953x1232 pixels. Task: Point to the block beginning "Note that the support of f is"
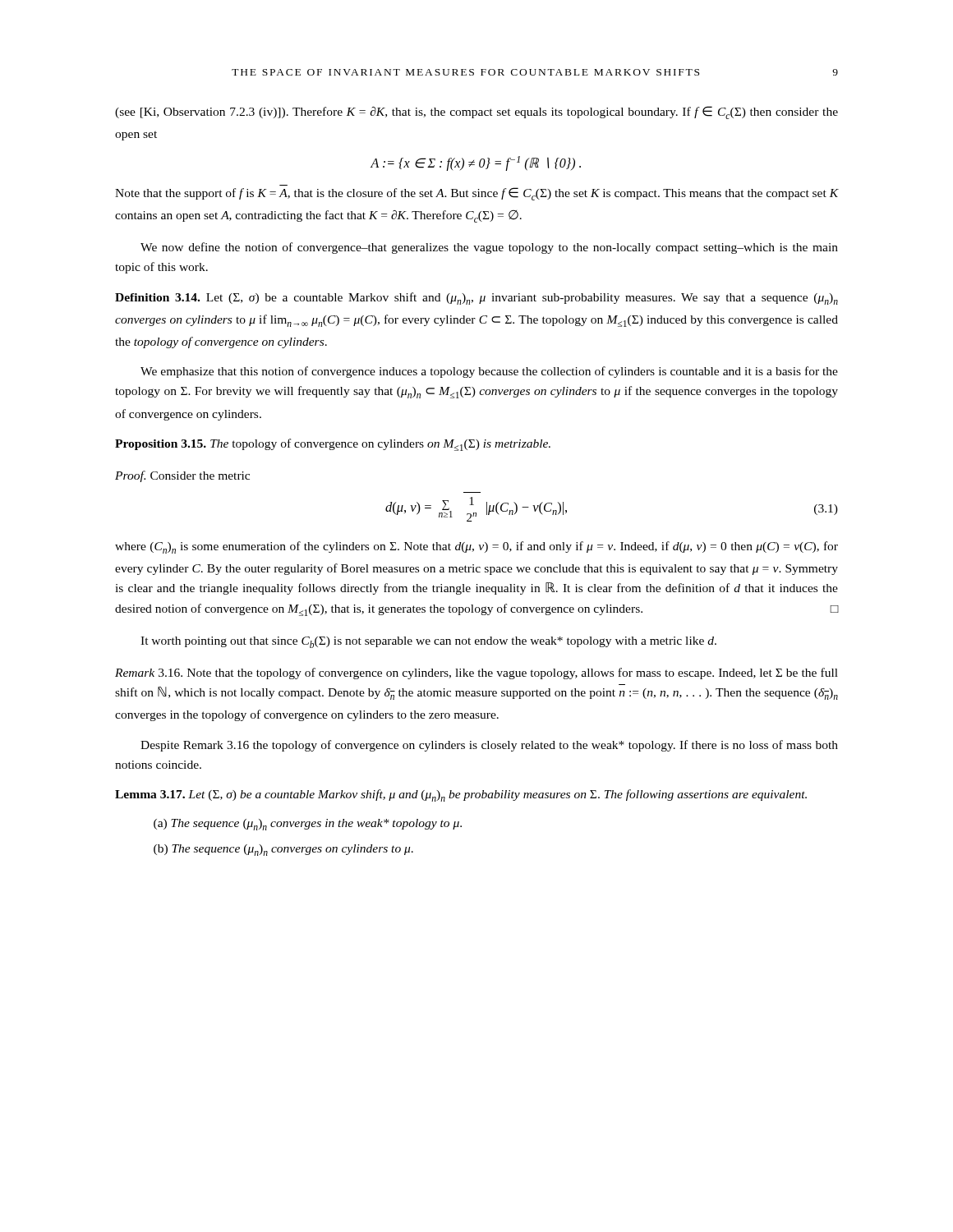(x=476, y=205)
